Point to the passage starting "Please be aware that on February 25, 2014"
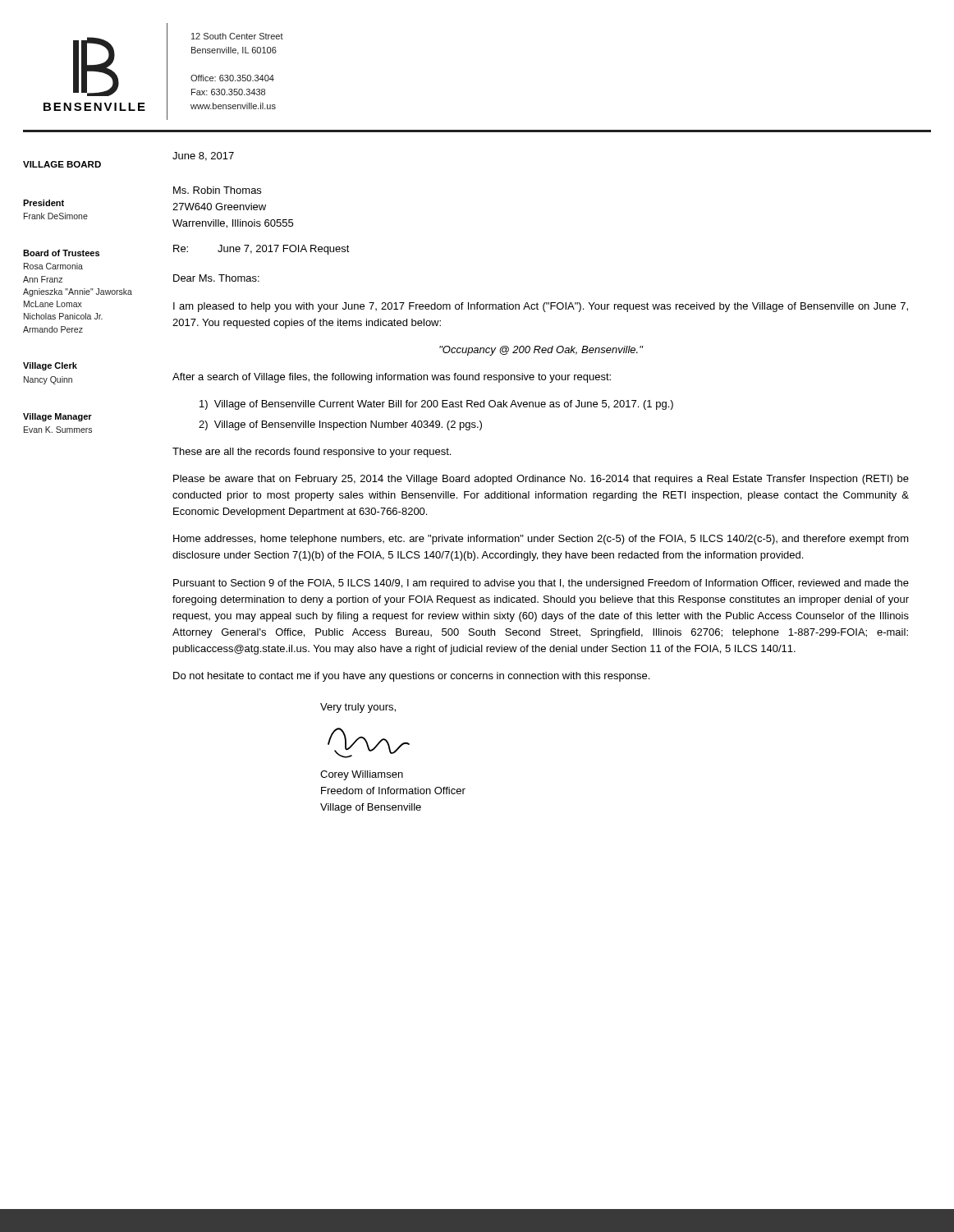Screen dimensions: 1232x954 tap(541, 495)
